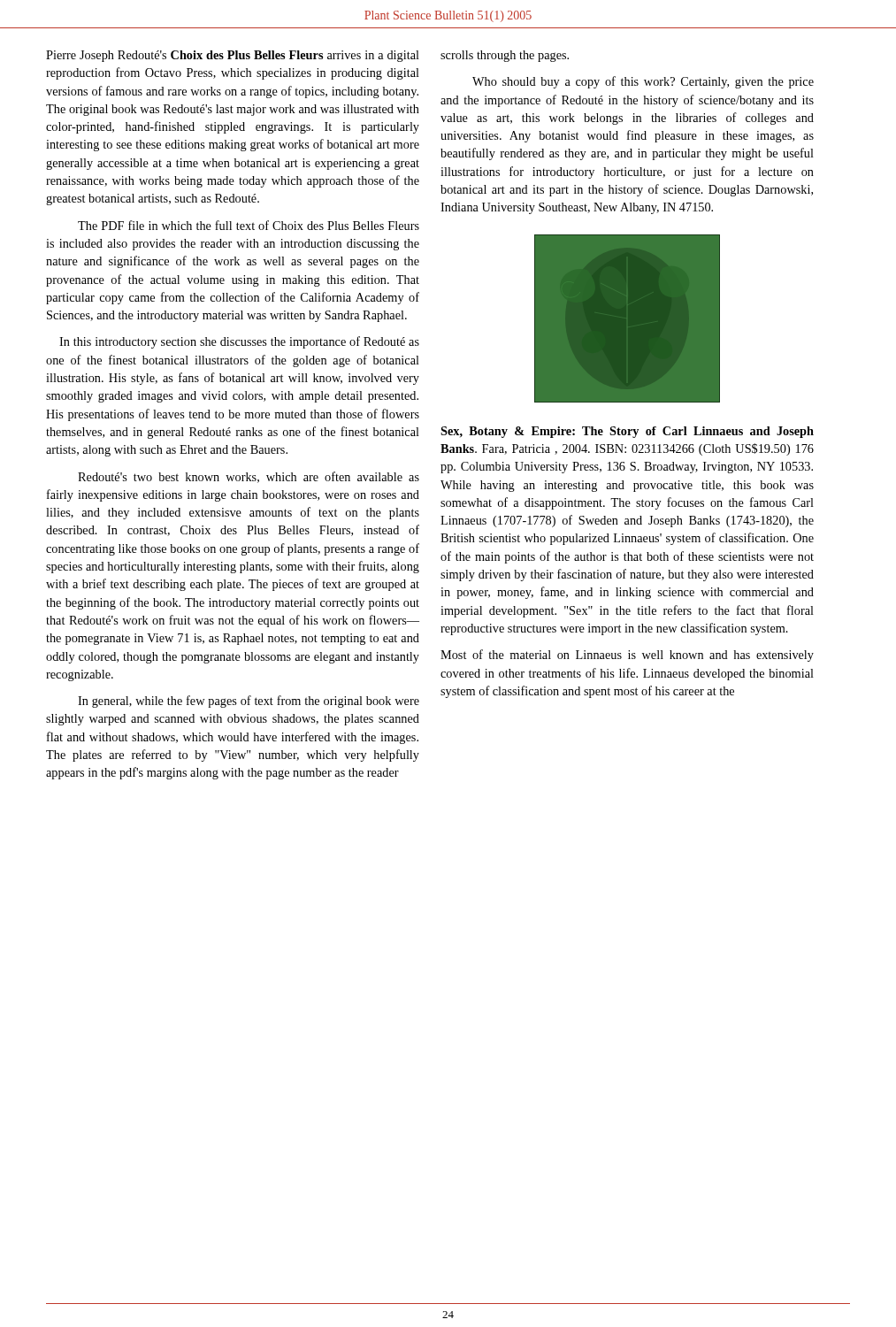
Task: Where is the passage that starts "Pierre Joseph Redouté's Choix des Plus Belles Fleurs"?
Action: [x=233, y=127]
